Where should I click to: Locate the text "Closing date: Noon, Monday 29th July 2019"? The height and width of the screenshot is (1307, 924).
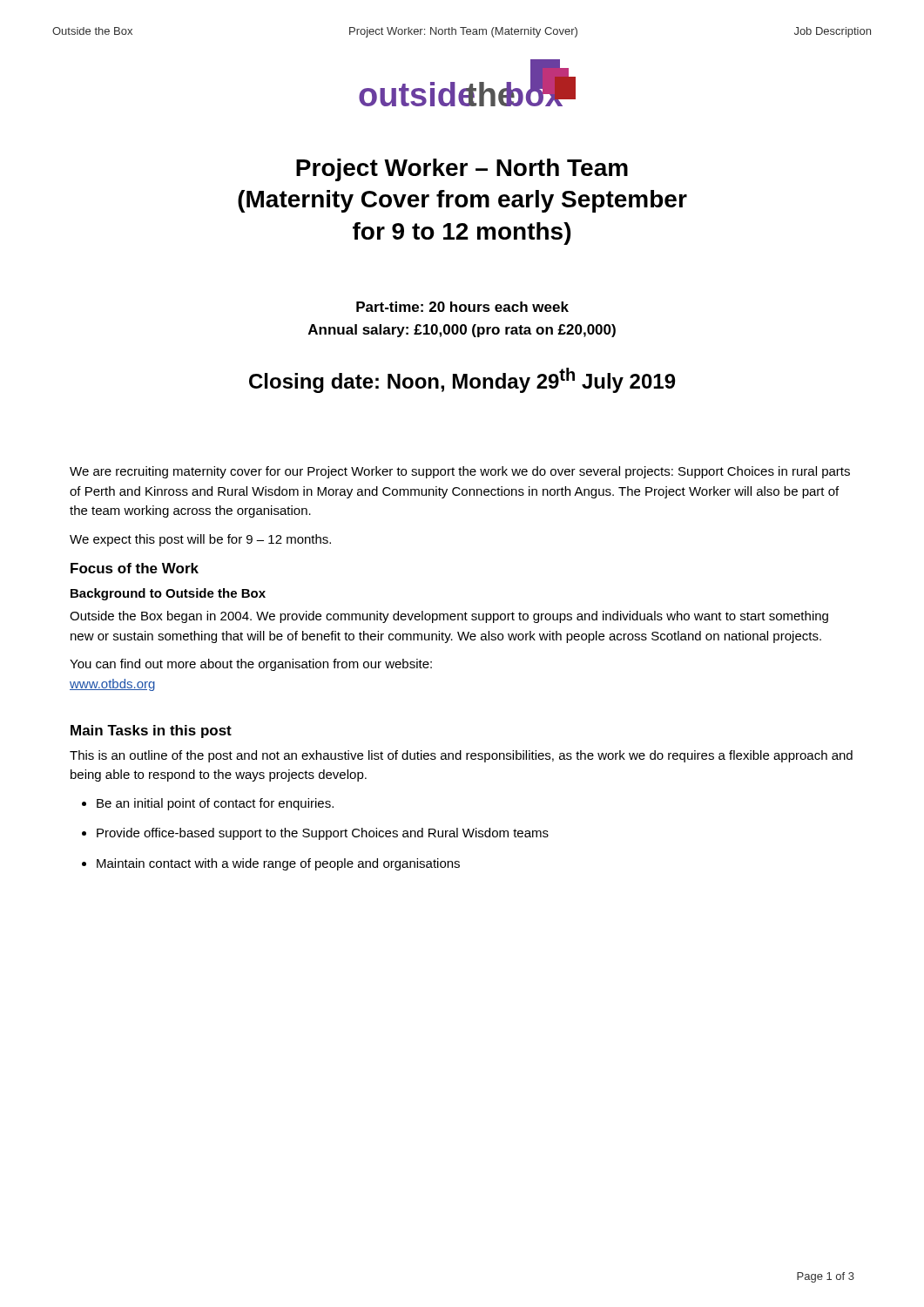462,379
